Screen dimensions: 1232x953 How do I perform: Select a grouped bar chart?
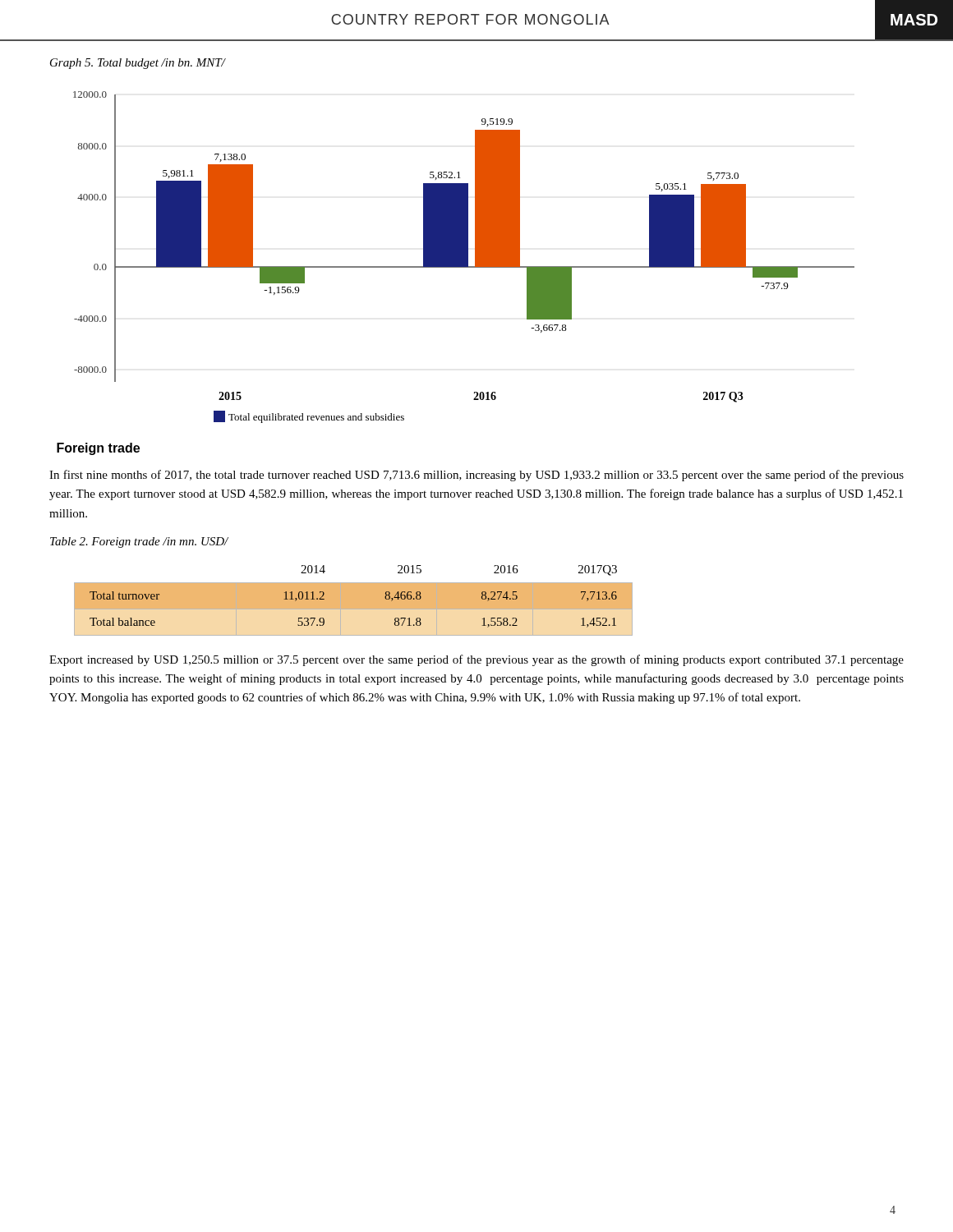coord(476,252)
